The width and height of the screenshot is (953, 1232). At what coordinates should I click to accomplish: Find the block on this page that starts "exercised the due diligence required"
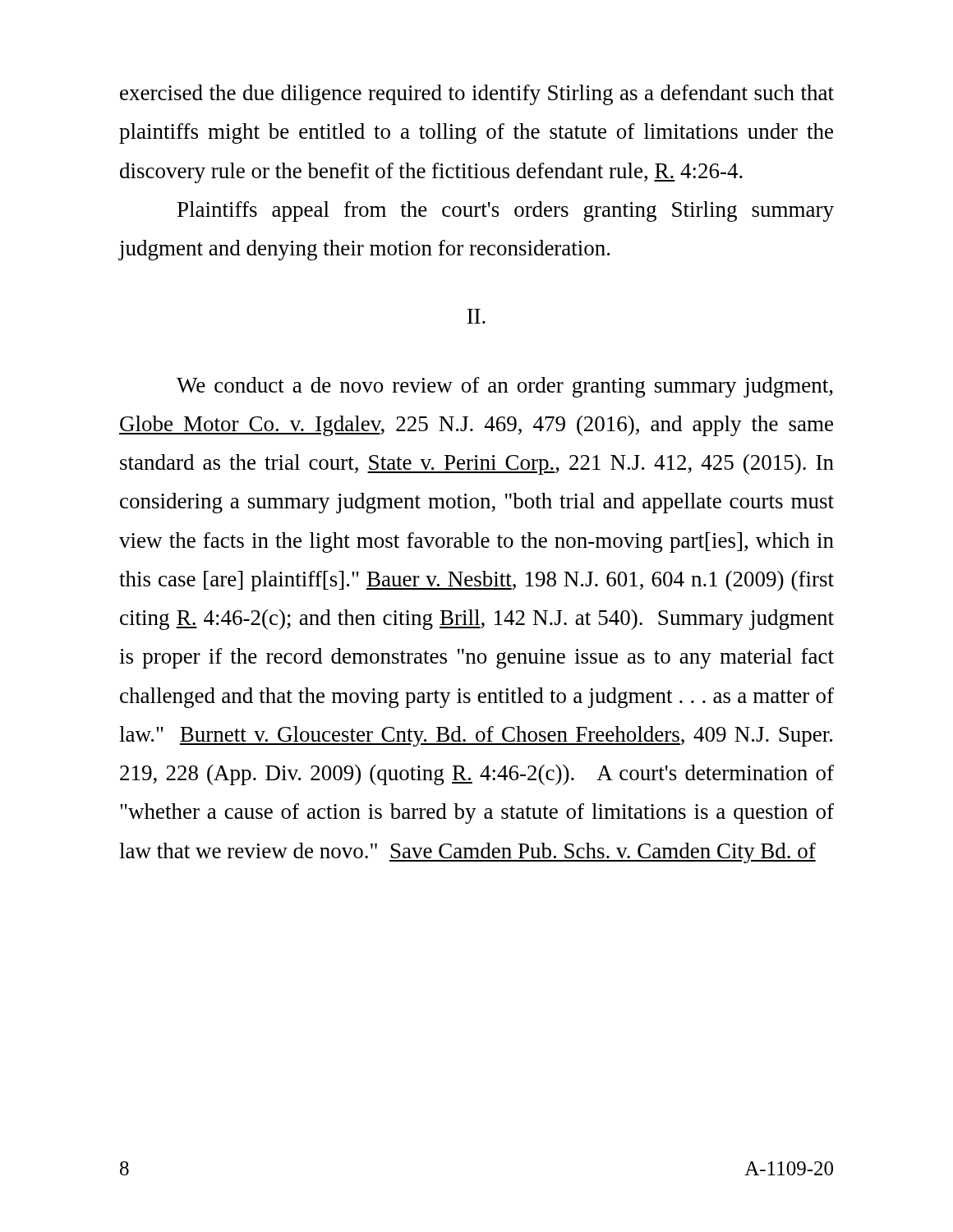tap(476, 132)
